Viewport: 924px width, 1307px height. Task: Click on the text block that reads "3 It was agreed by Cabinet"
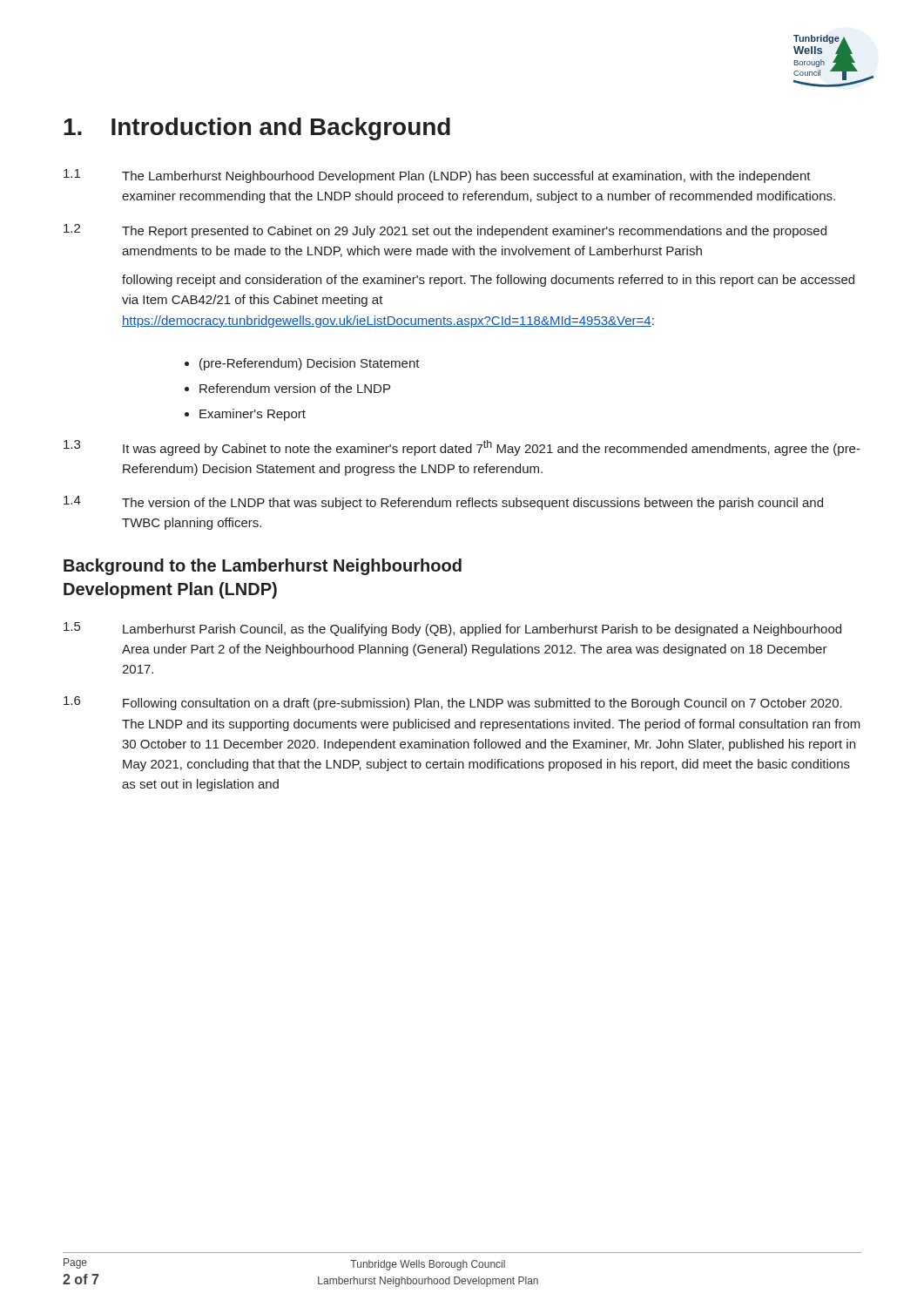tap(462, 457)
